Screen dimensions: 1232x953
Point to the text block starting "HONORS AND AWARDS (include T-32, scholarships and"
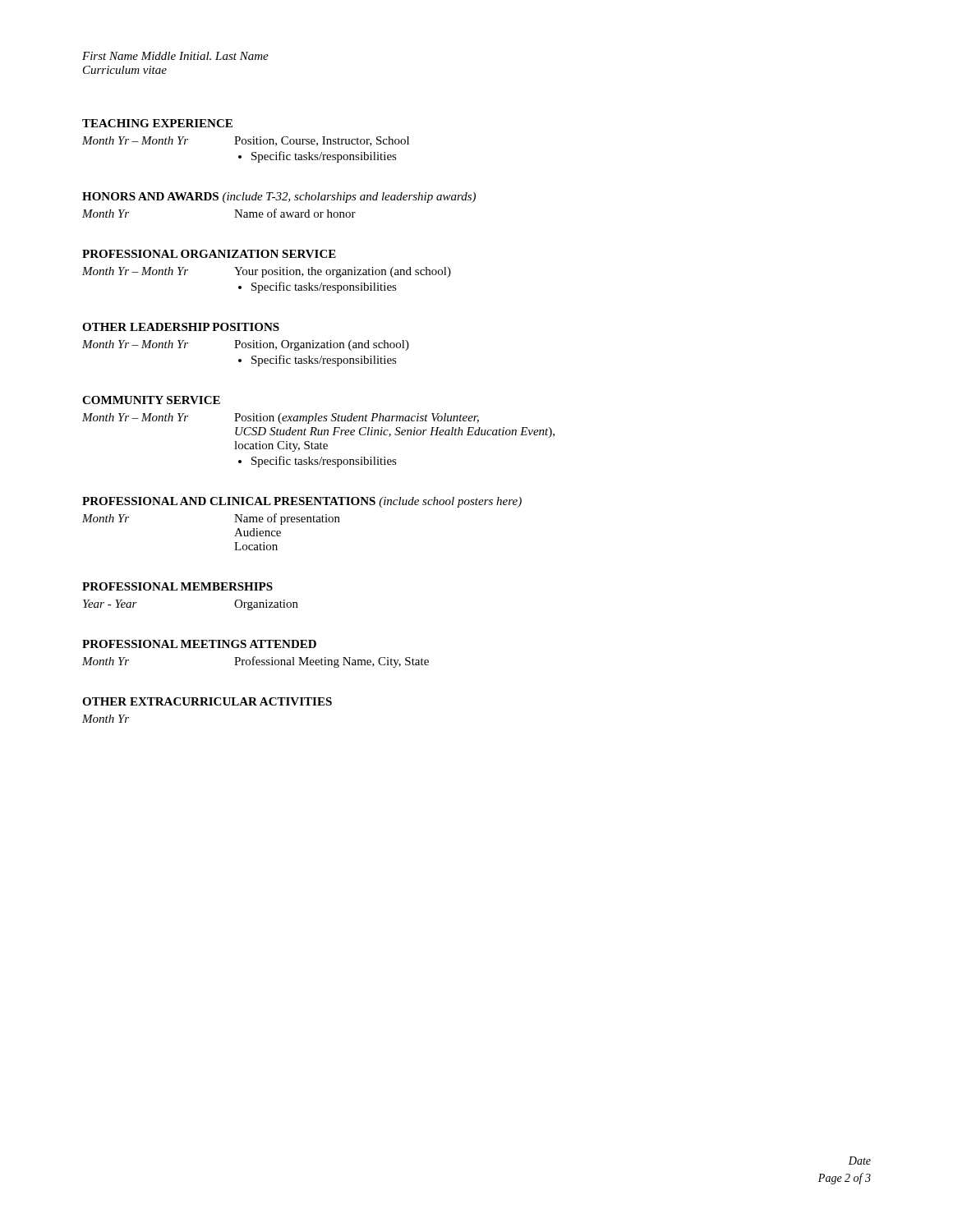pyautogui.click(x=279, y=196)
